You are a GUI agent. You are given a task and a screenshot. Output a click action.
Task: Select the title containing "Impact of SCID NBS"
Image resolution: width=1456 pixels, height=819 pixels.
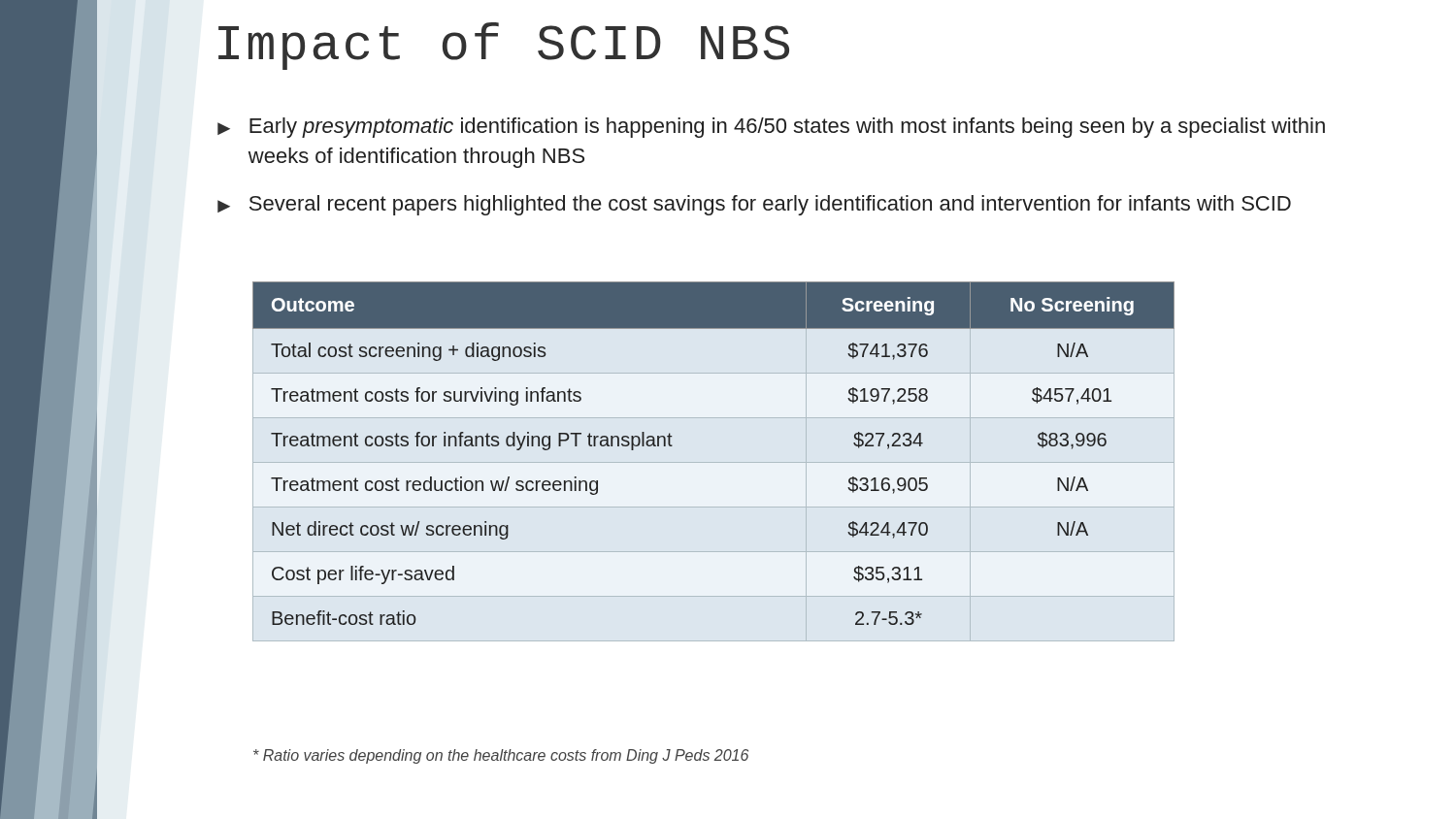point(504,46)
